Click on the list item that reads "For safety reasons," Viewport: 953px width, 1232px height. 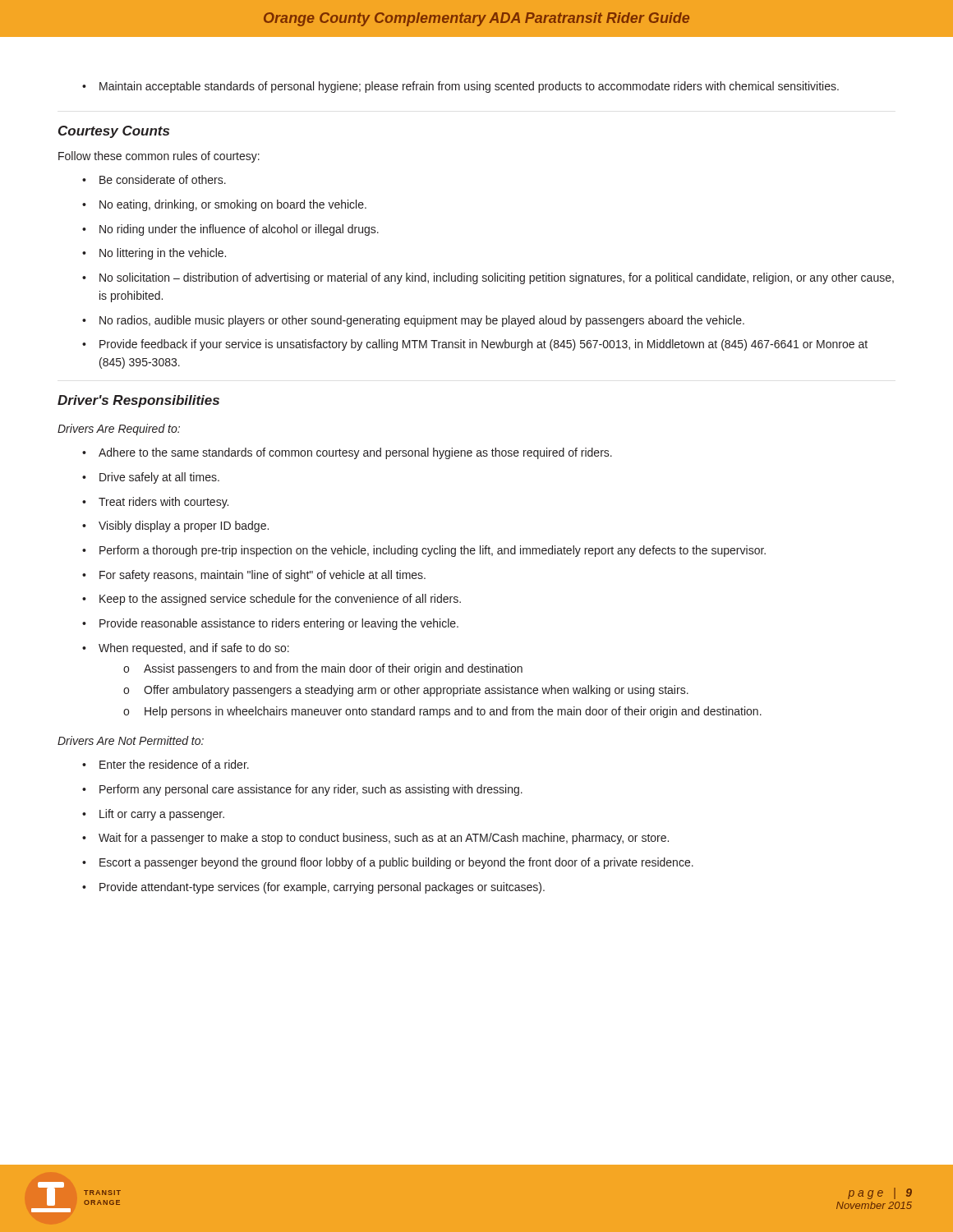pyautogui.click(x=254, y=576)
